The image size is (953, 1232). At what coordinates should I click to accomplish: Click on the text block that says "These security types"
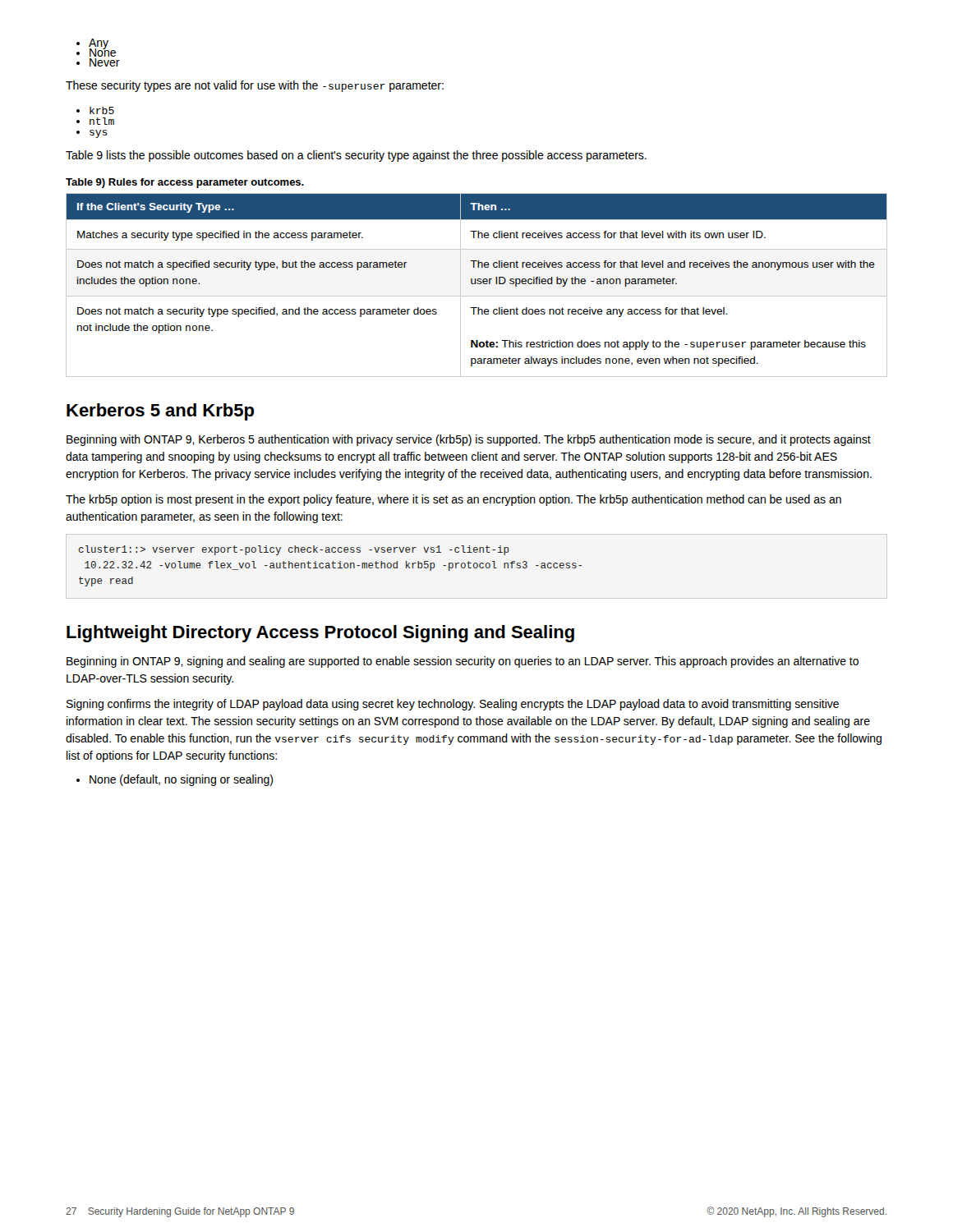tap(255, 86)
